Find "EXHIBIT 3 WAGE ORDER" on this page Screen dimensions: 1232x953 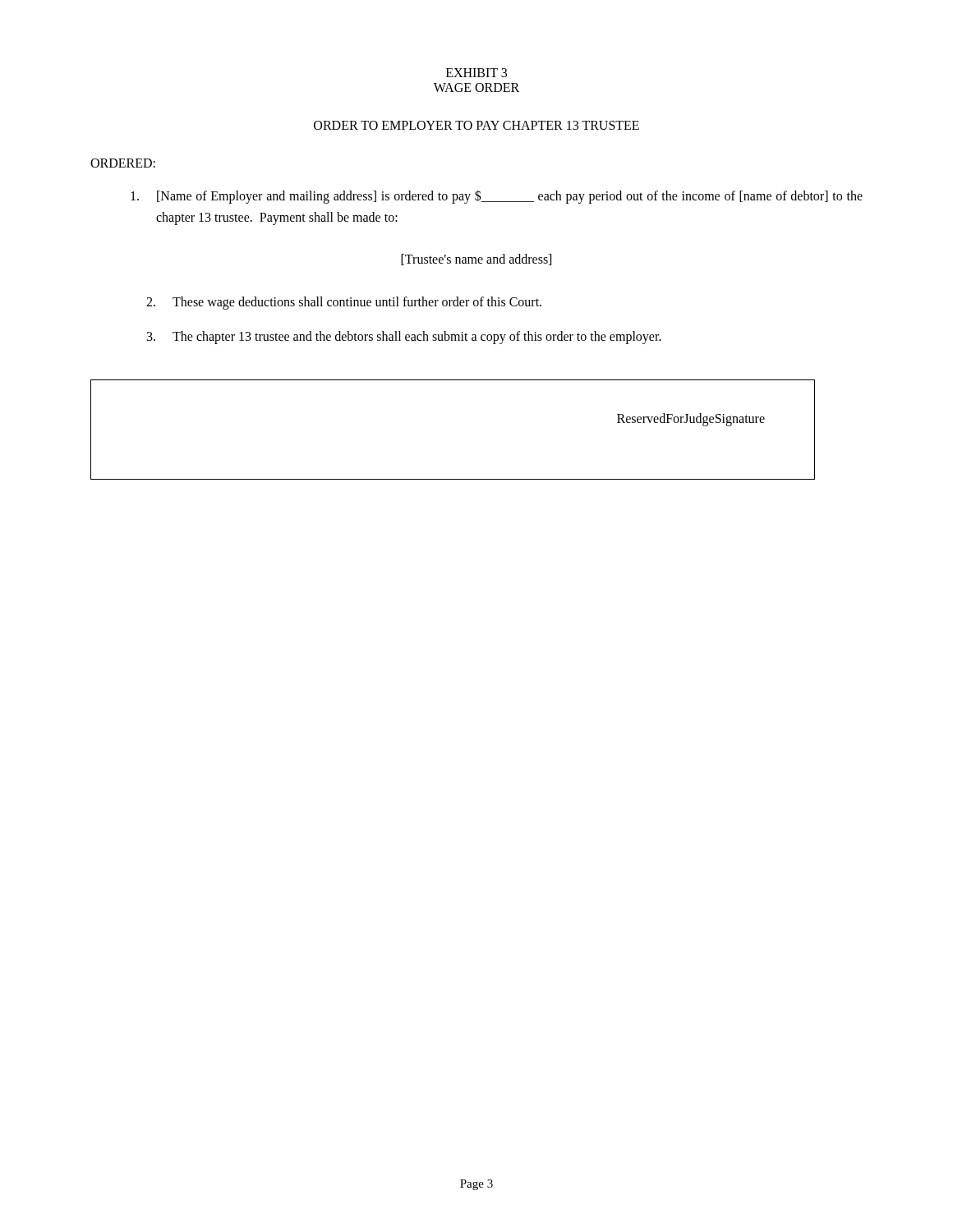(x=476, y=80)
